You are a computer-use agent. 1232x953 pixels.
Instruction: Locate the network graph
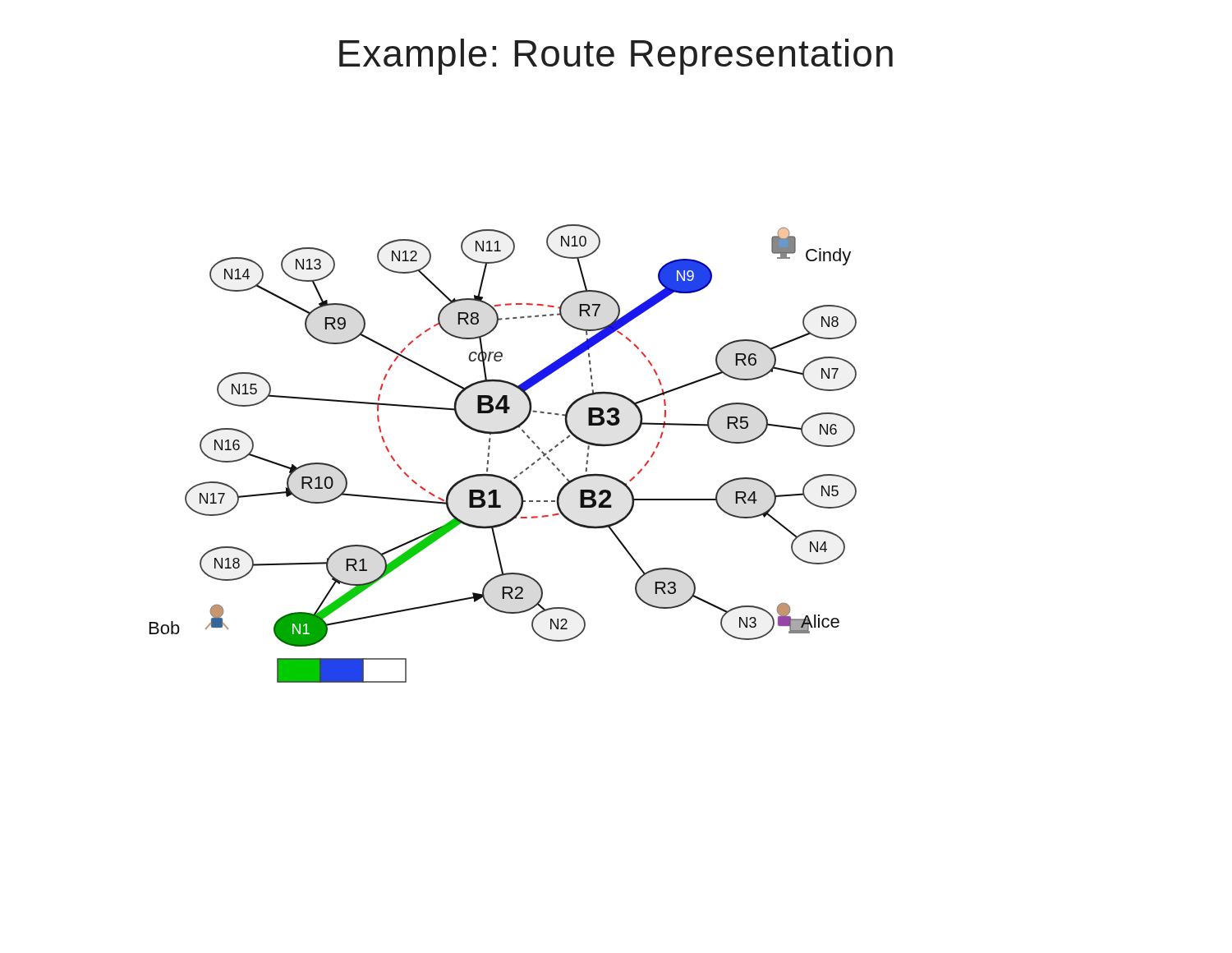(x=616, y=411)
